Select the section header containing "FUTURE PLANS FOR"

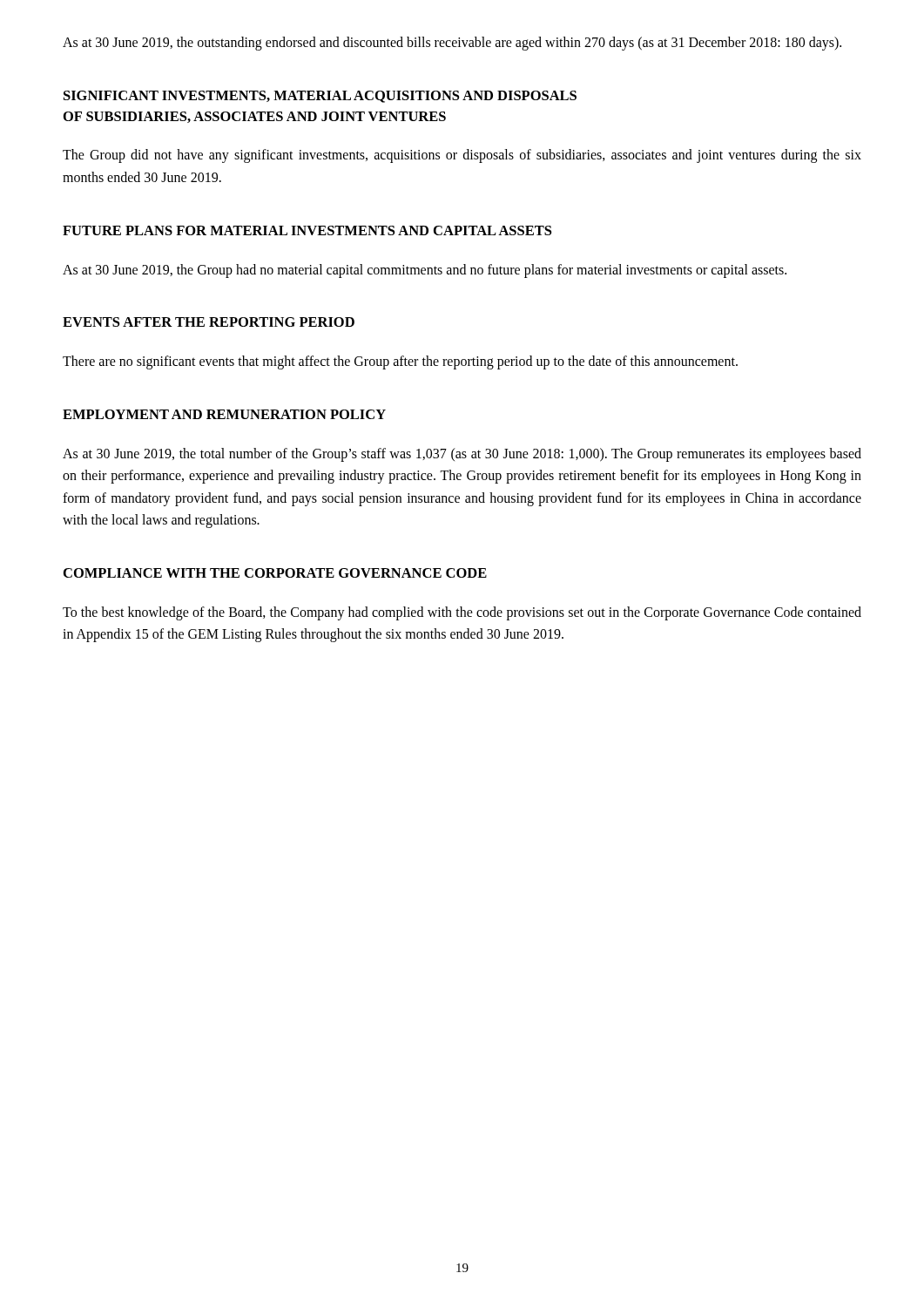(x=307, y=230)
